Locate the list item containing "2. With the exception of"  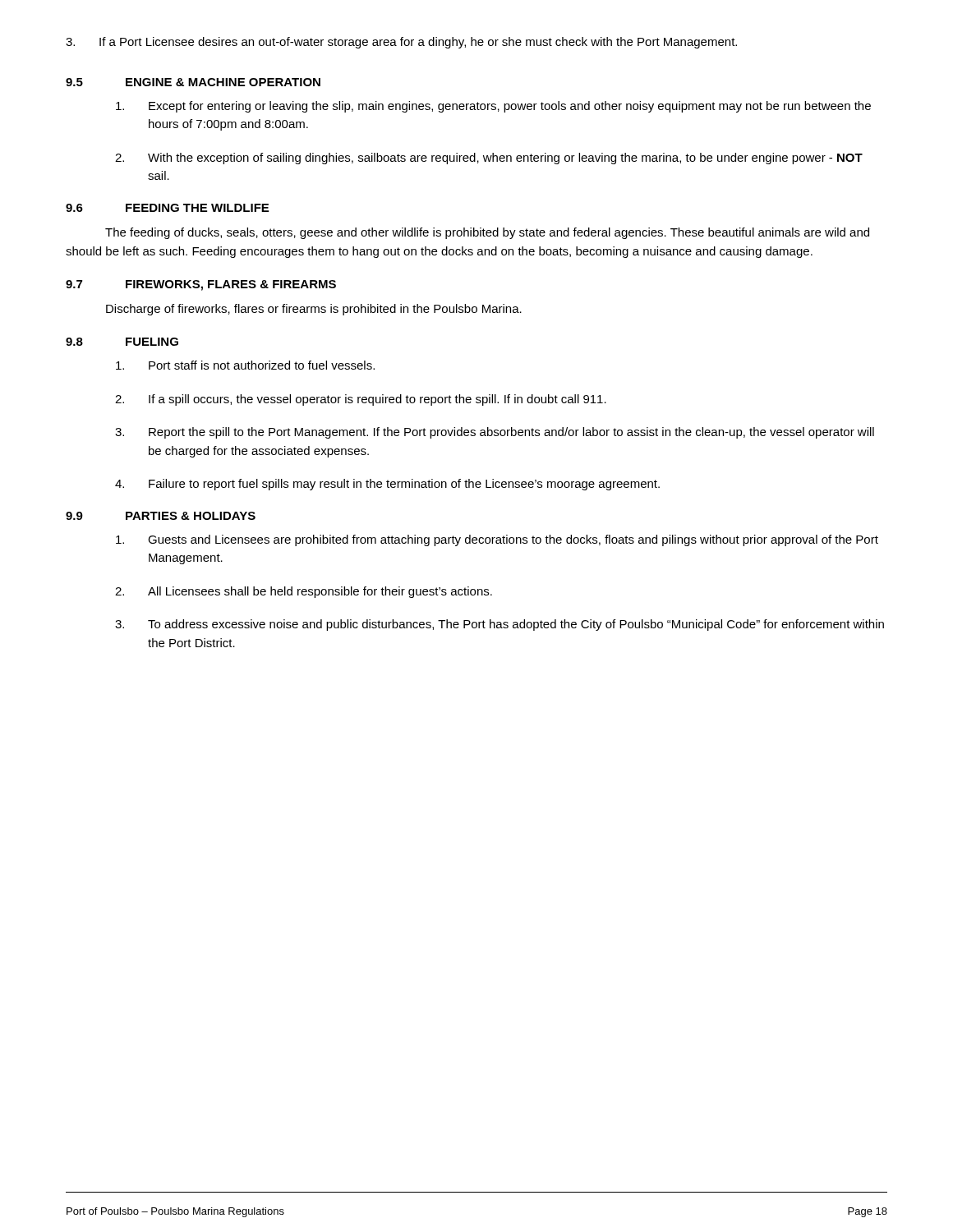[501, 167]
